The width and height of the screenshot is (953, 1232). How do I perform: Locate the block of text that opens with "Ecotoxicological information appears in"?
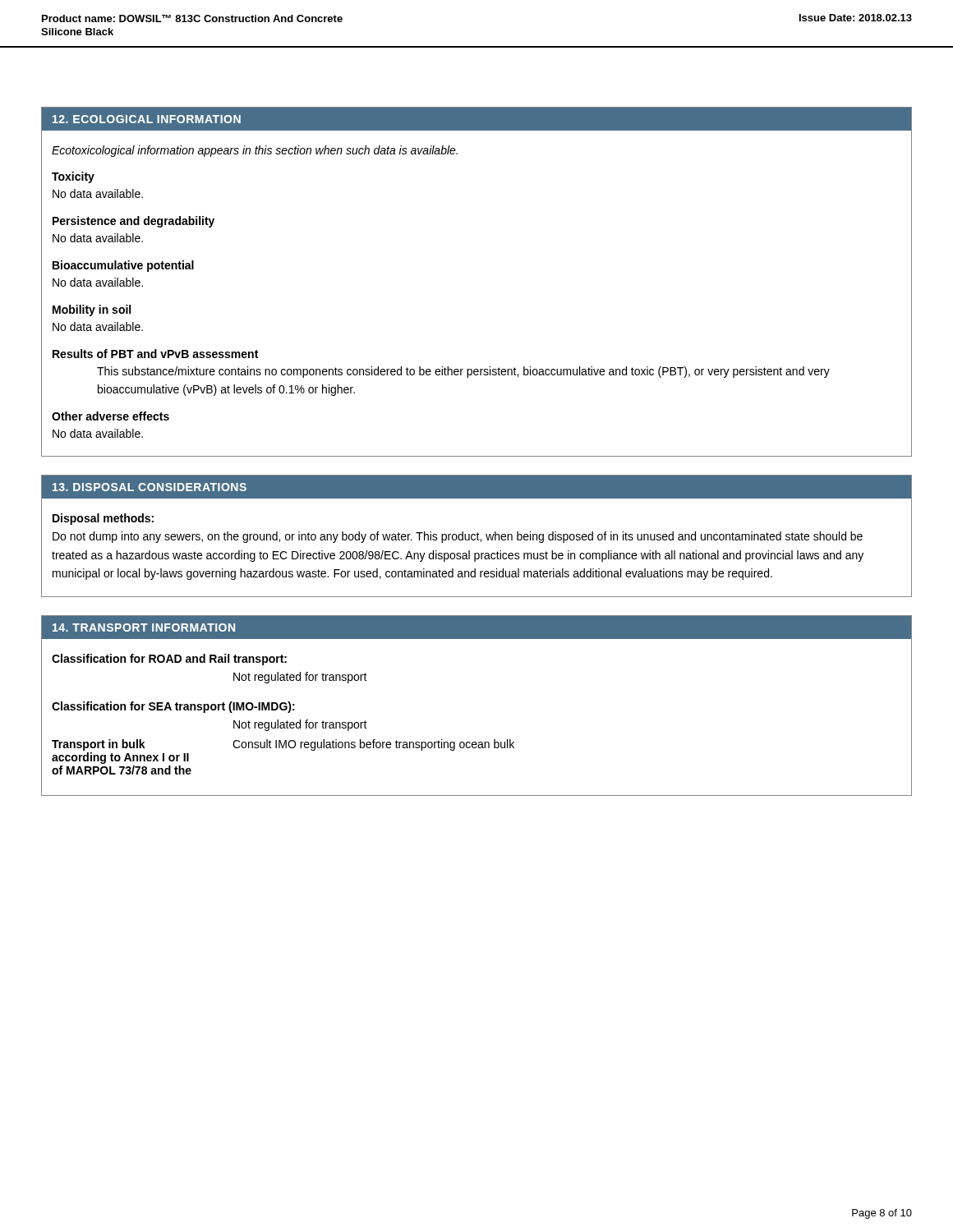255,150
